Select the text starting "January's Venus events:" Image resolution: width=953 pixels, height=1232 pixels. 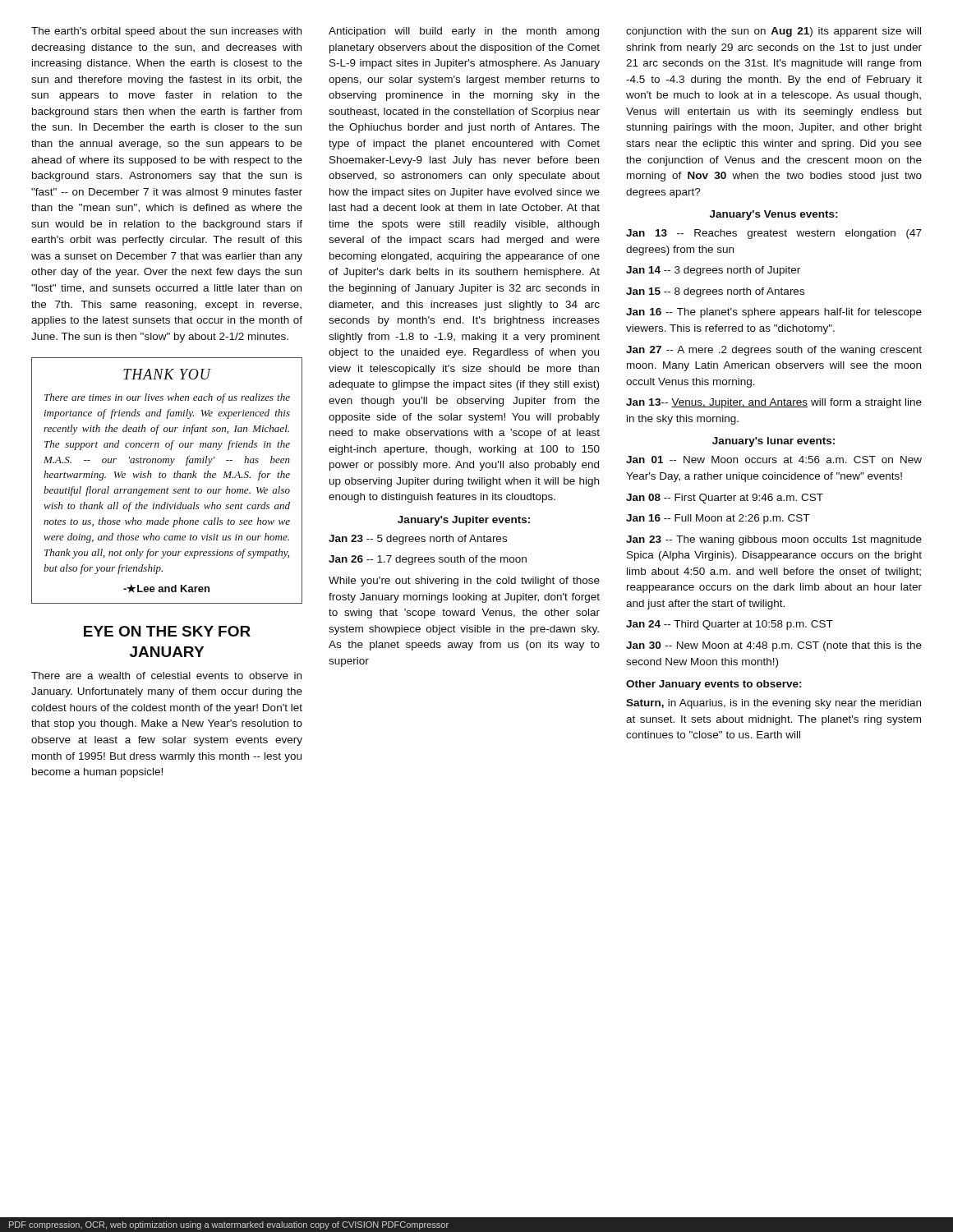tap(774, 214)
